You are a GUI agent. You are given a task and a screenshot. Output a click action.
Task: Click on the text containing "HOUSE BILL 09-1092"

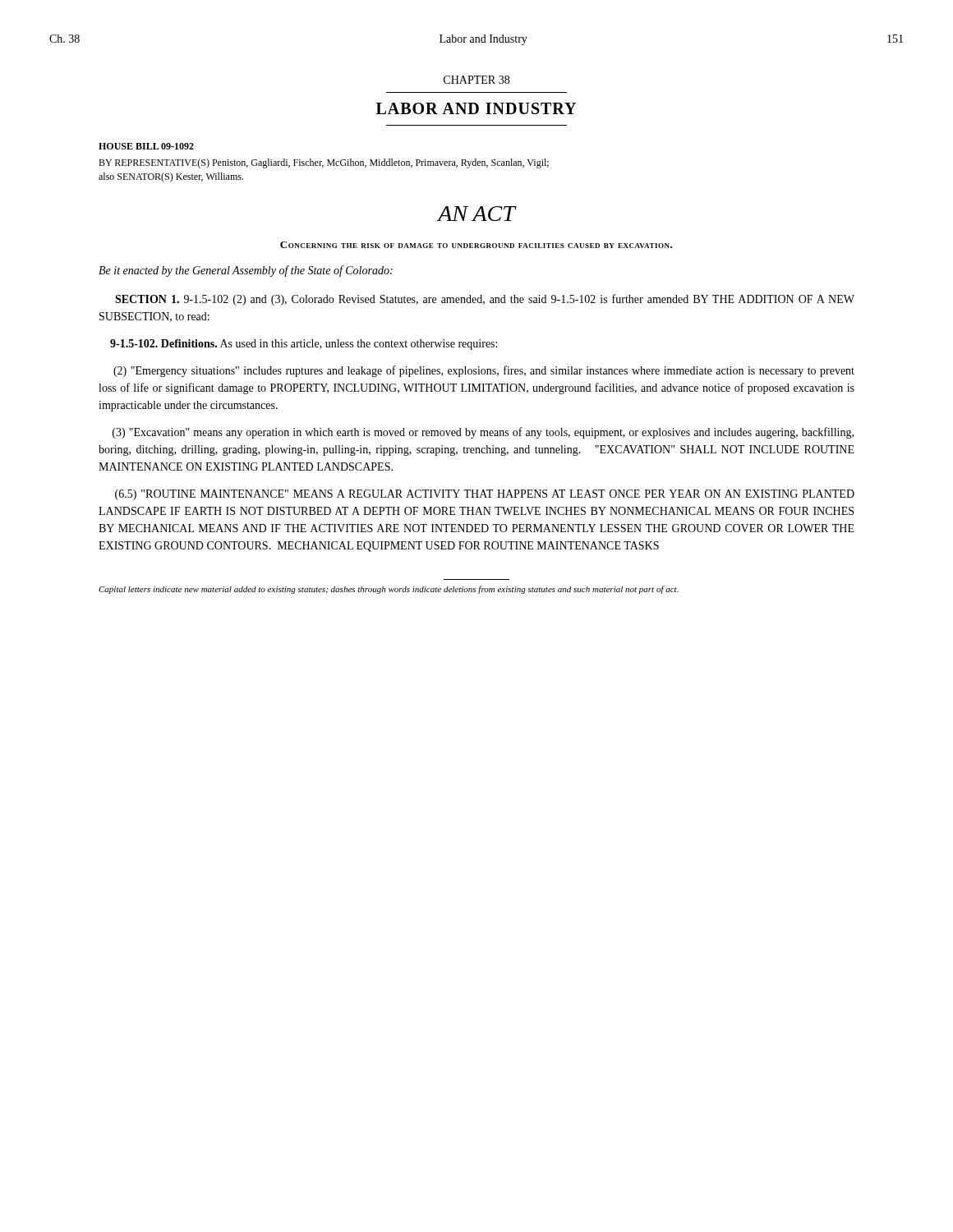tap(146, 146)
